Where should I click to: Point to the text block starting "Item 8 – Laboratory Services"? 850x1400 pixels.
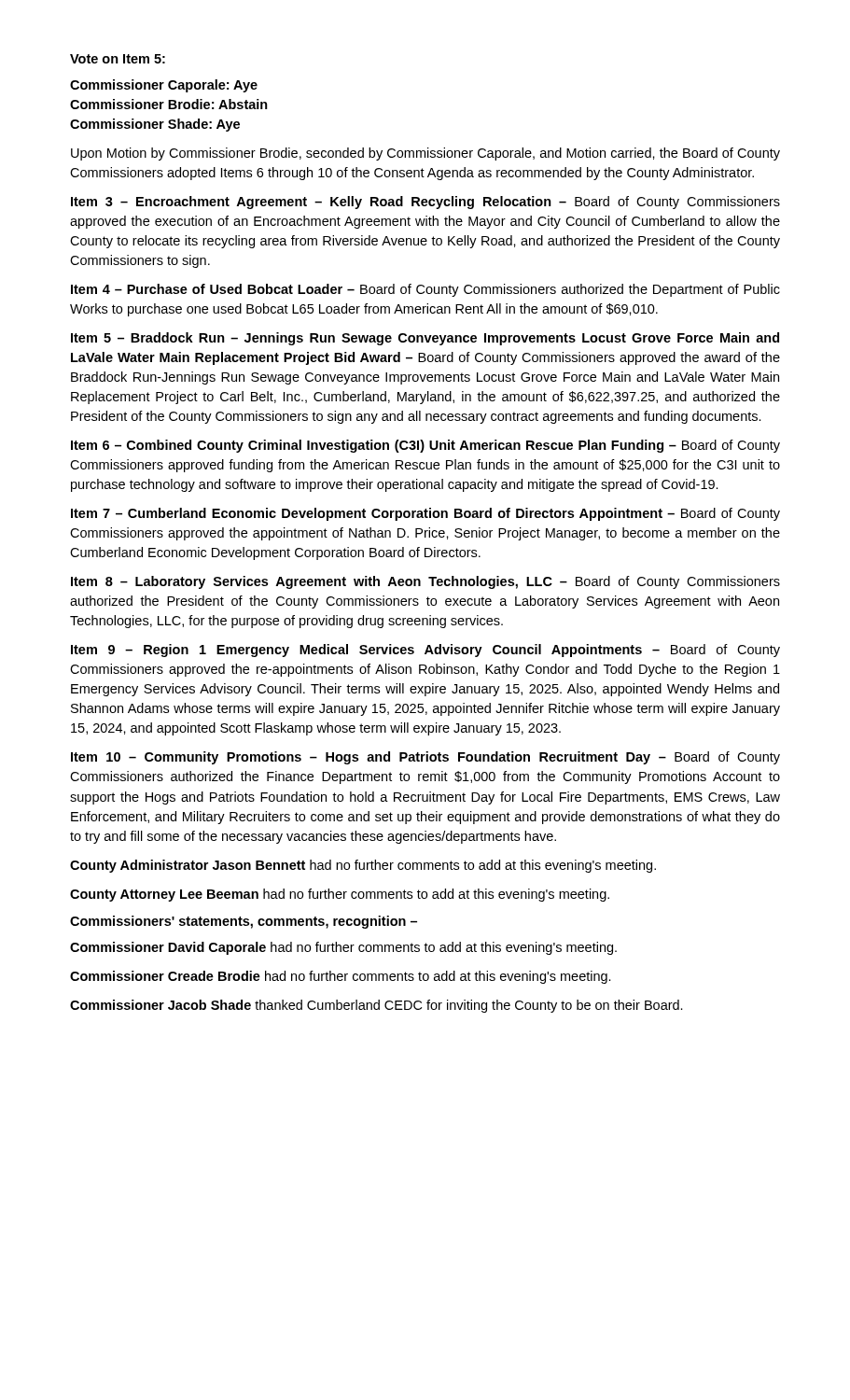pos(425,602)
